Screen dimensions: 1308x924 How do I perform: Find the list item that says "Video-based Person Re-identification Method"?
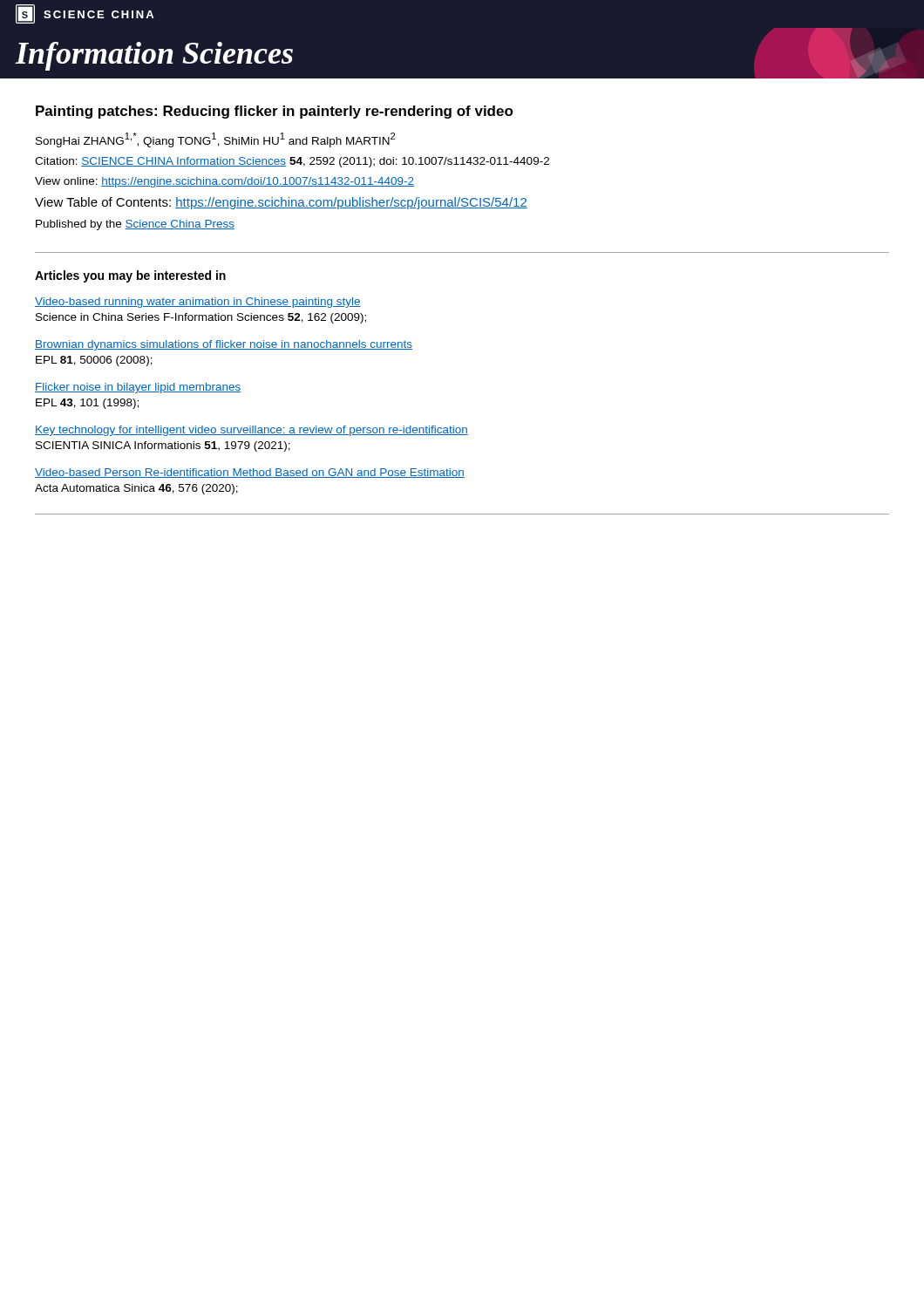pos(462,480)
